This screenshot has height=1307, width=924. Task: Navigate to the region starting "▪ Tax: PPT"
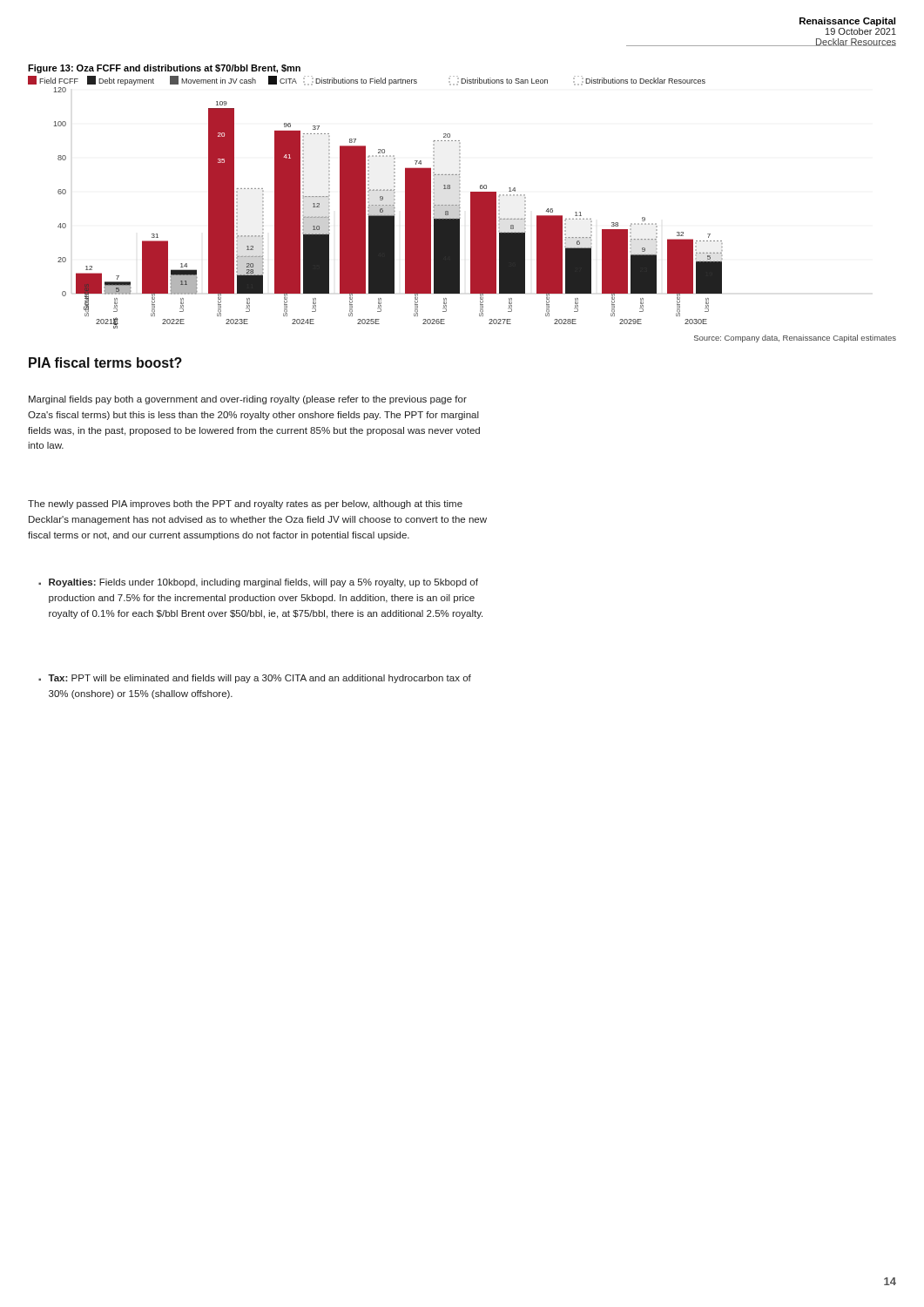pyautogui.click(x=263, y=686)
